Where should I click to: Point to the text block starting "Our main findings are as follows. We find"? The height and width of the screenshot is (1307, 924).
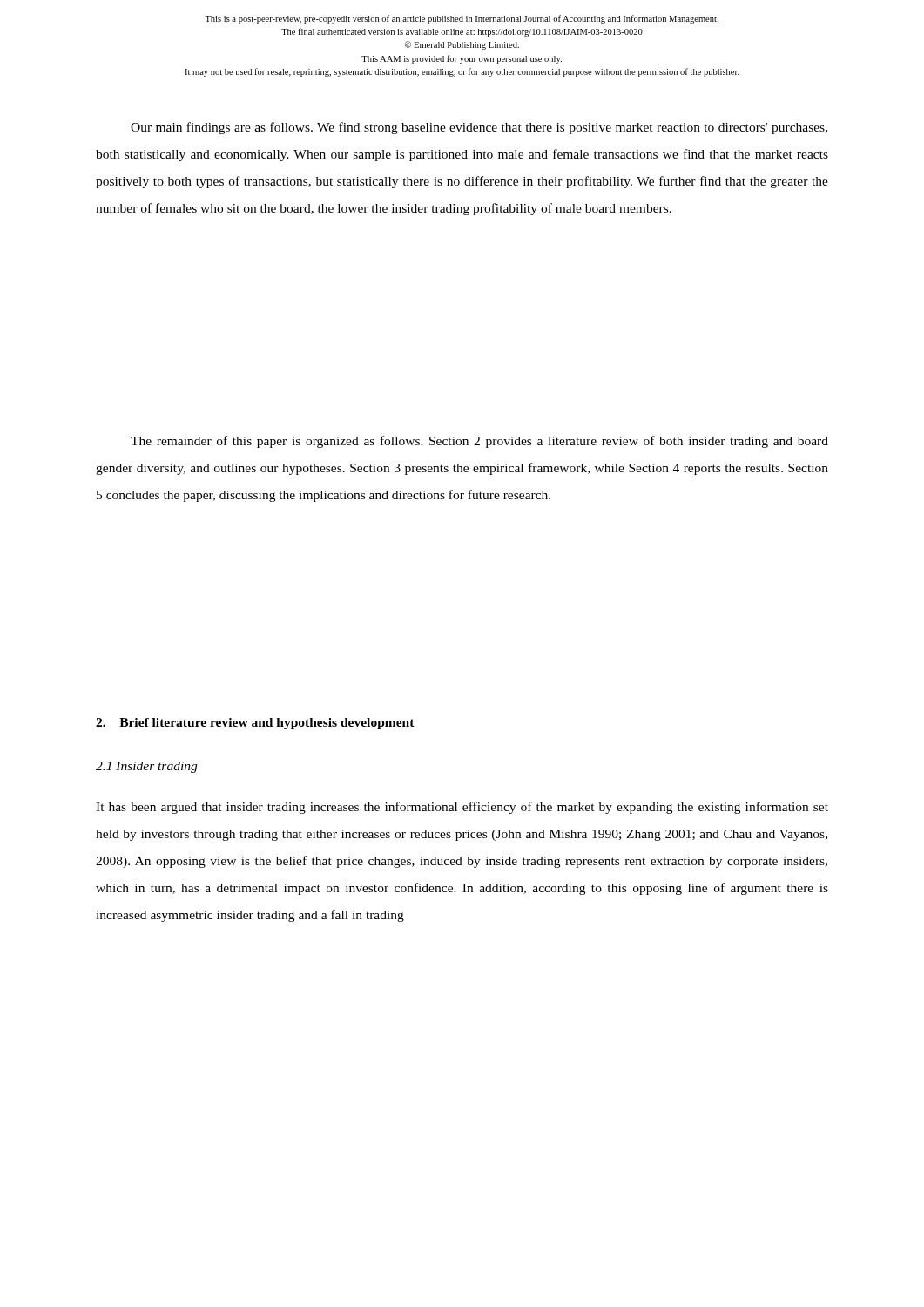462,167
